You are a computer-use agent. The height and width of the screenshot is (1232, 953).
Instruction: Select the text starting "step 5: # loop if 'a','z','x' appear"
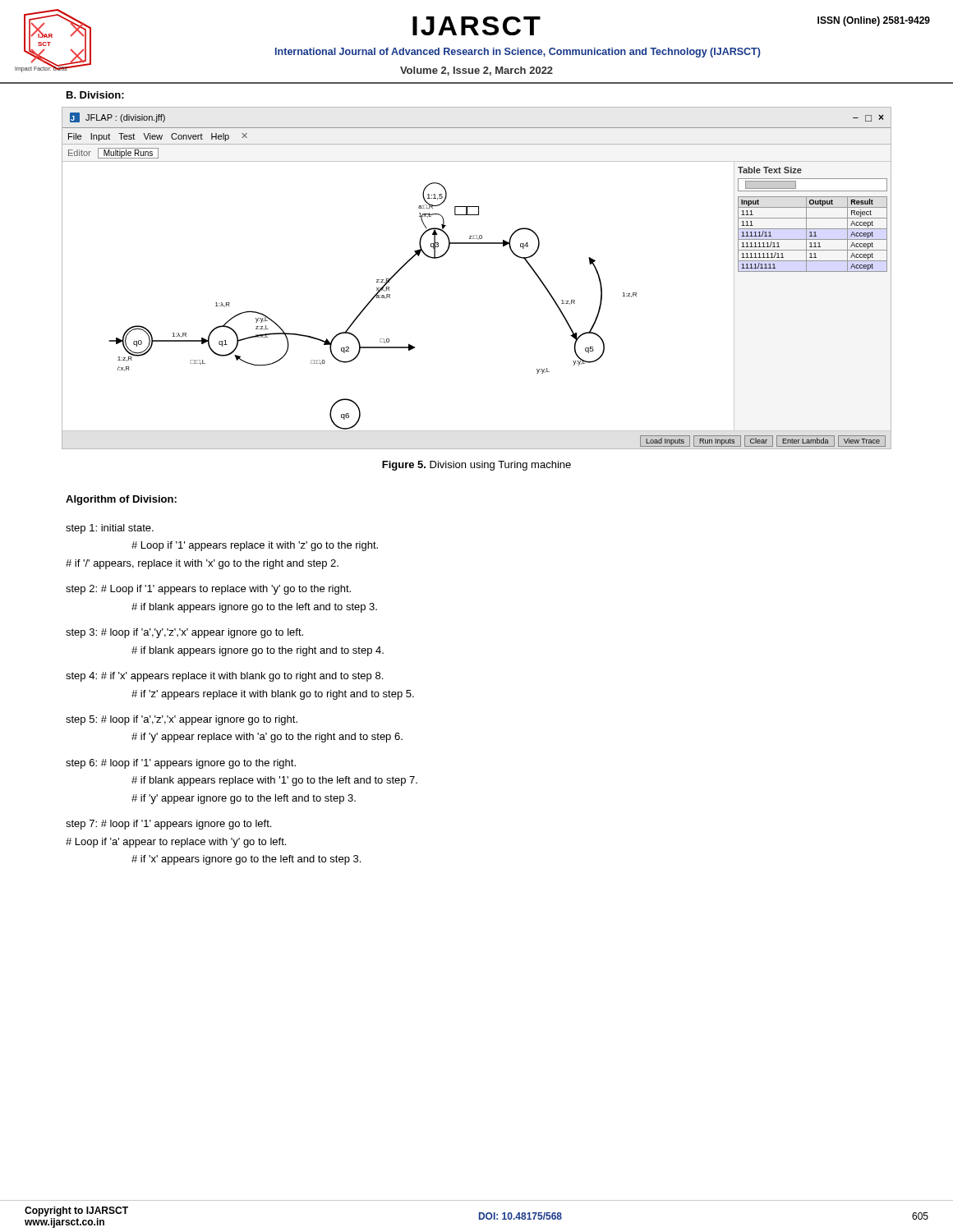(182, 720)
